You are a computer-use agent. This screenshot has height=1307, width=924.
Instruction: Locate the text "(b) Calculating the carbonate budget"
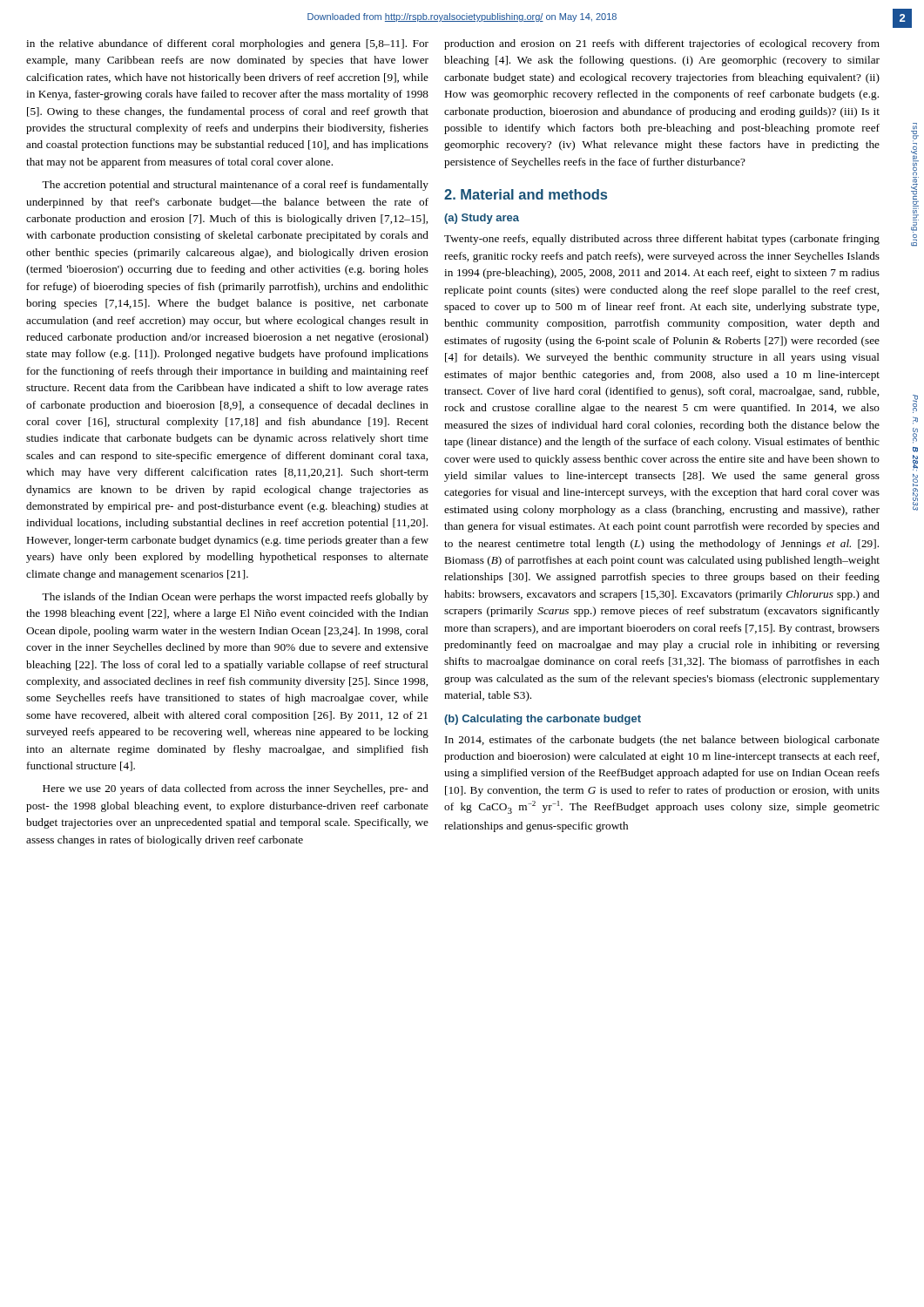click(543, 718)
